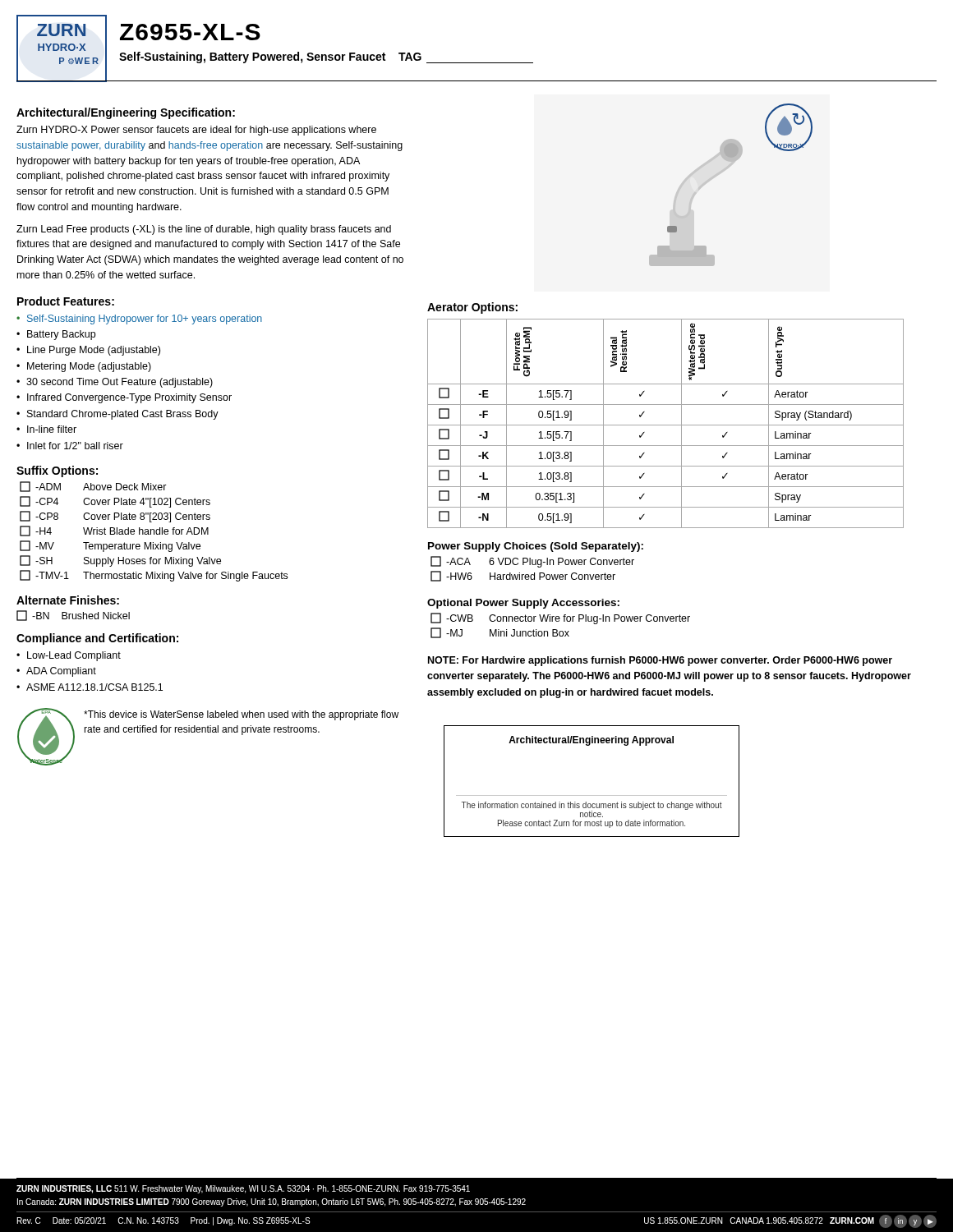Where is the passage that starts "This device is"?
This screenshot has height=1232, width=953.
point(241,722)
